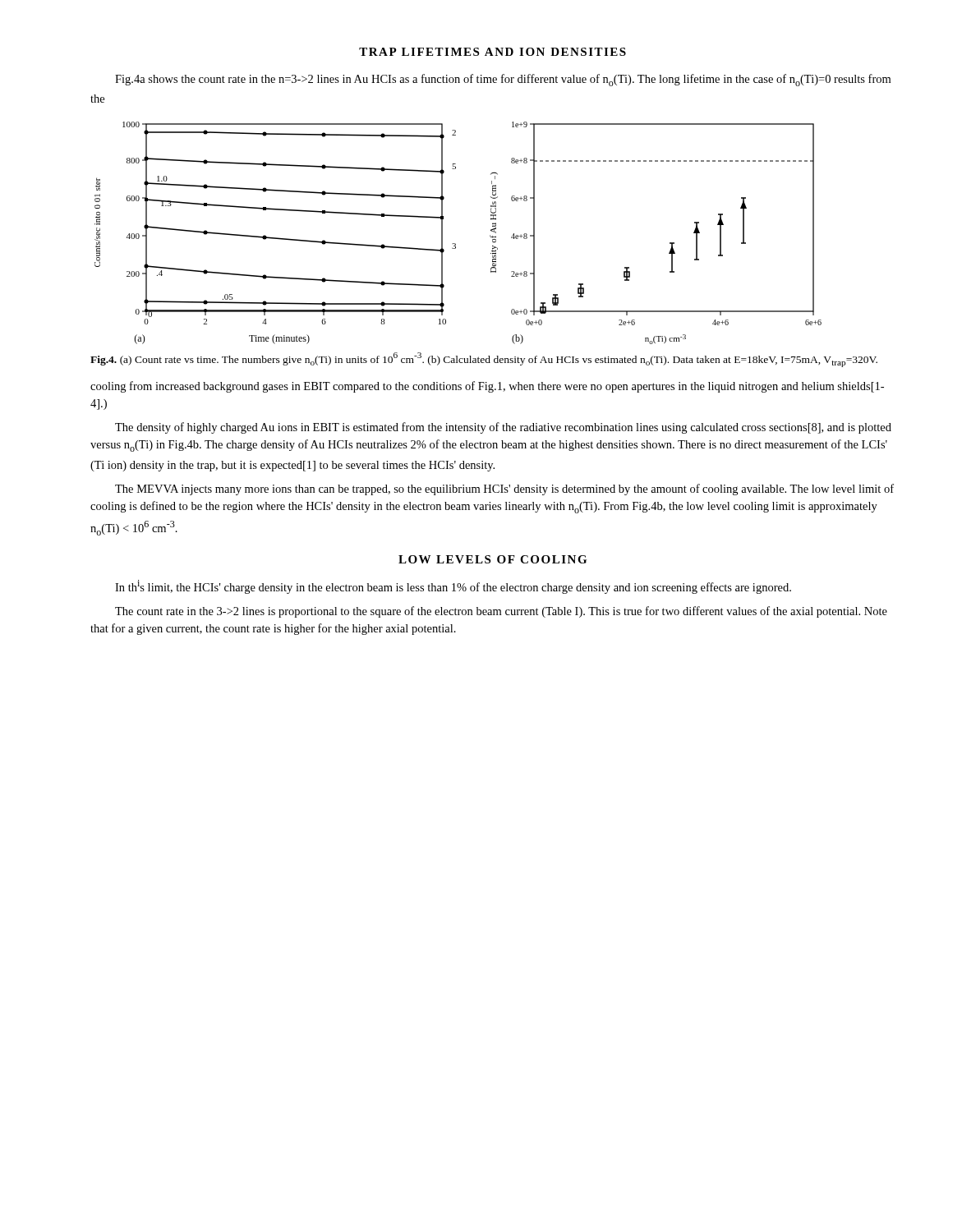
Task: Find the passage starting "The count rate in"
Action: (x=489, y=620)
